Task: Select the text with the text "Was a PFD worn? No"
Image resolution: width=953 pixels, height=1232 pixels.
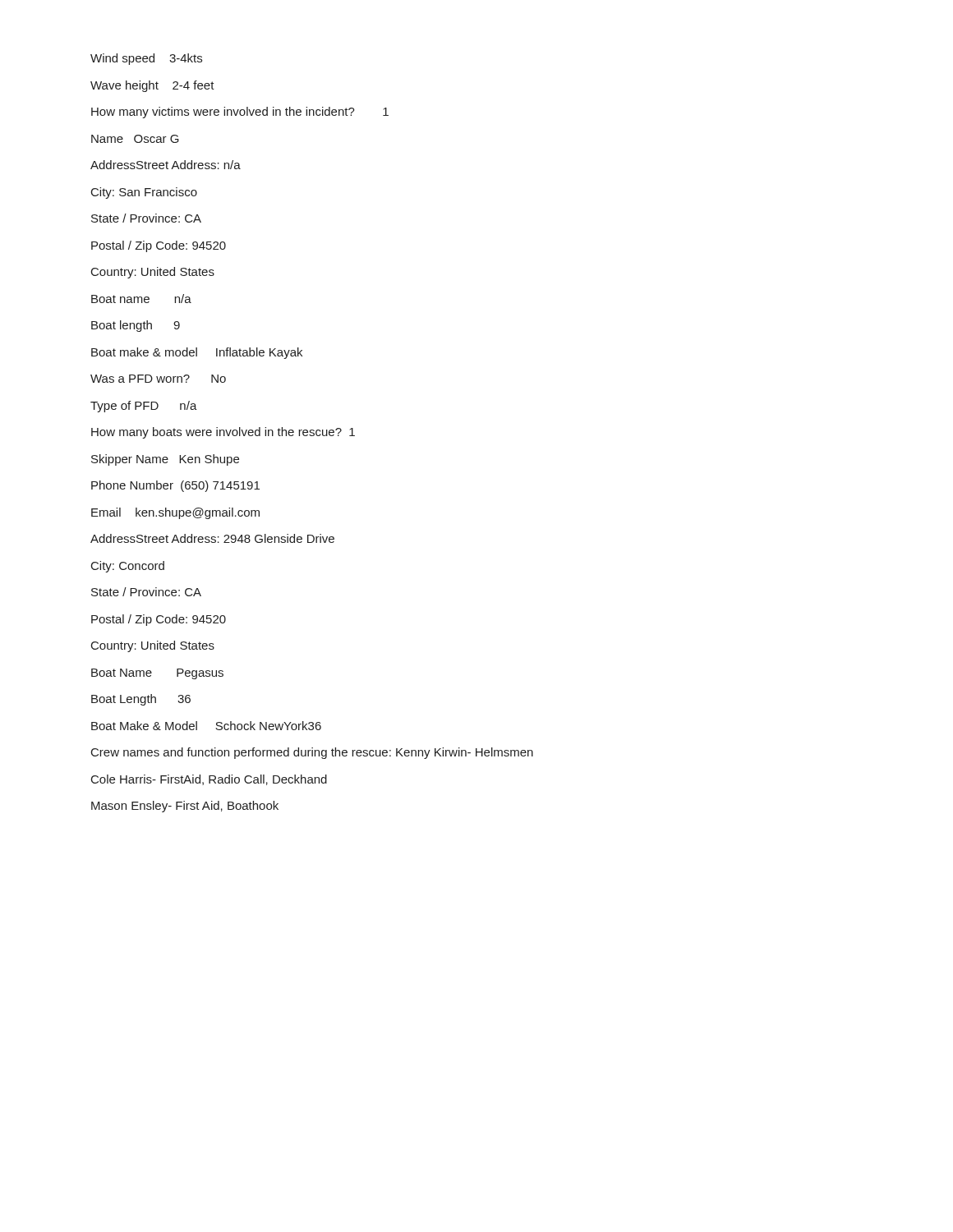Action: click(158, 378)
